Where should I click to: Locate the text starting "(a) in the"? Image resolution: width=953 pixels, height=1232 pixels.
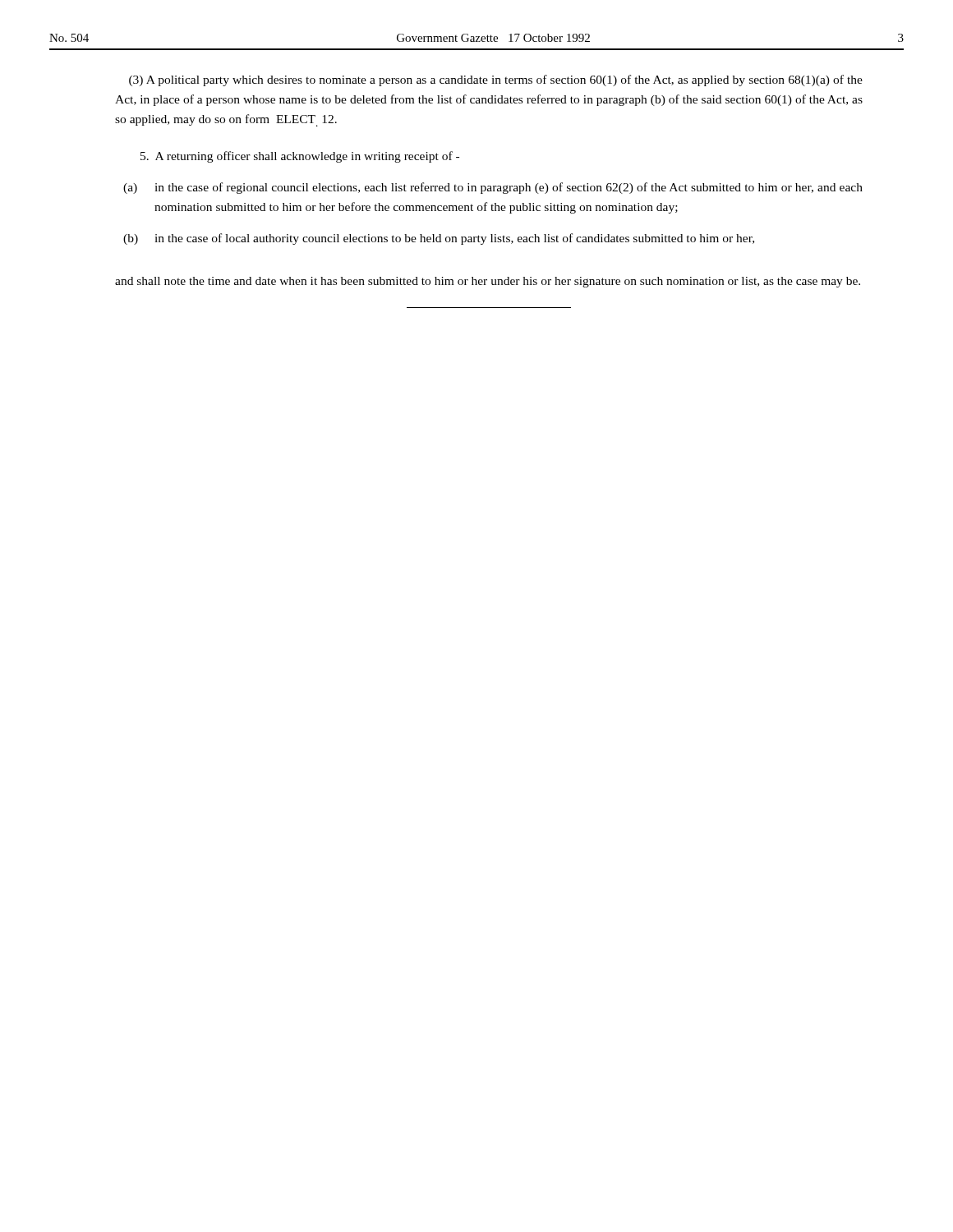click(493, 197)
